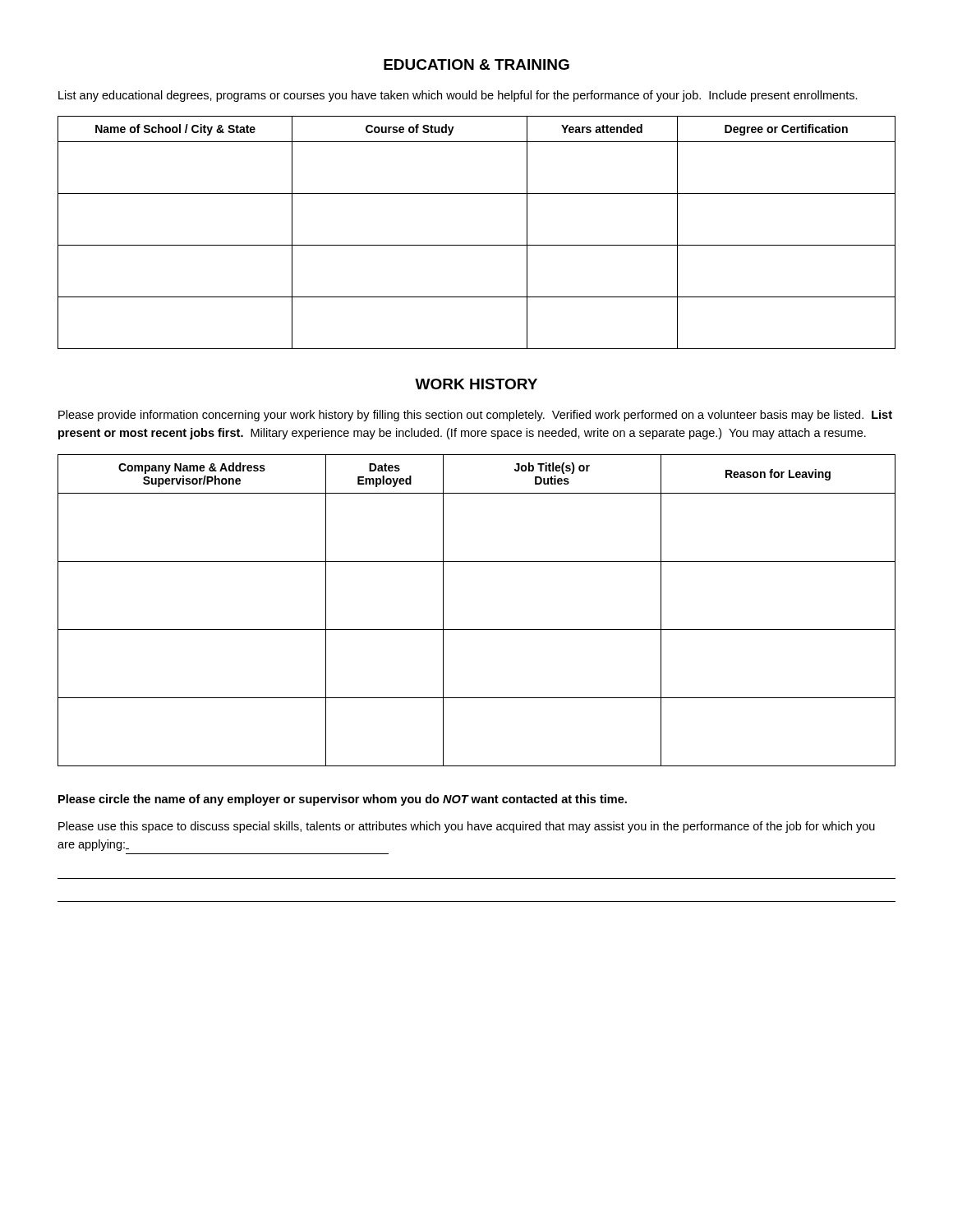Viewport: 953px width, 1232px height.
Task: Locate the table with the text "Reason for Leaving"
Action: click(x=476, y=610)
